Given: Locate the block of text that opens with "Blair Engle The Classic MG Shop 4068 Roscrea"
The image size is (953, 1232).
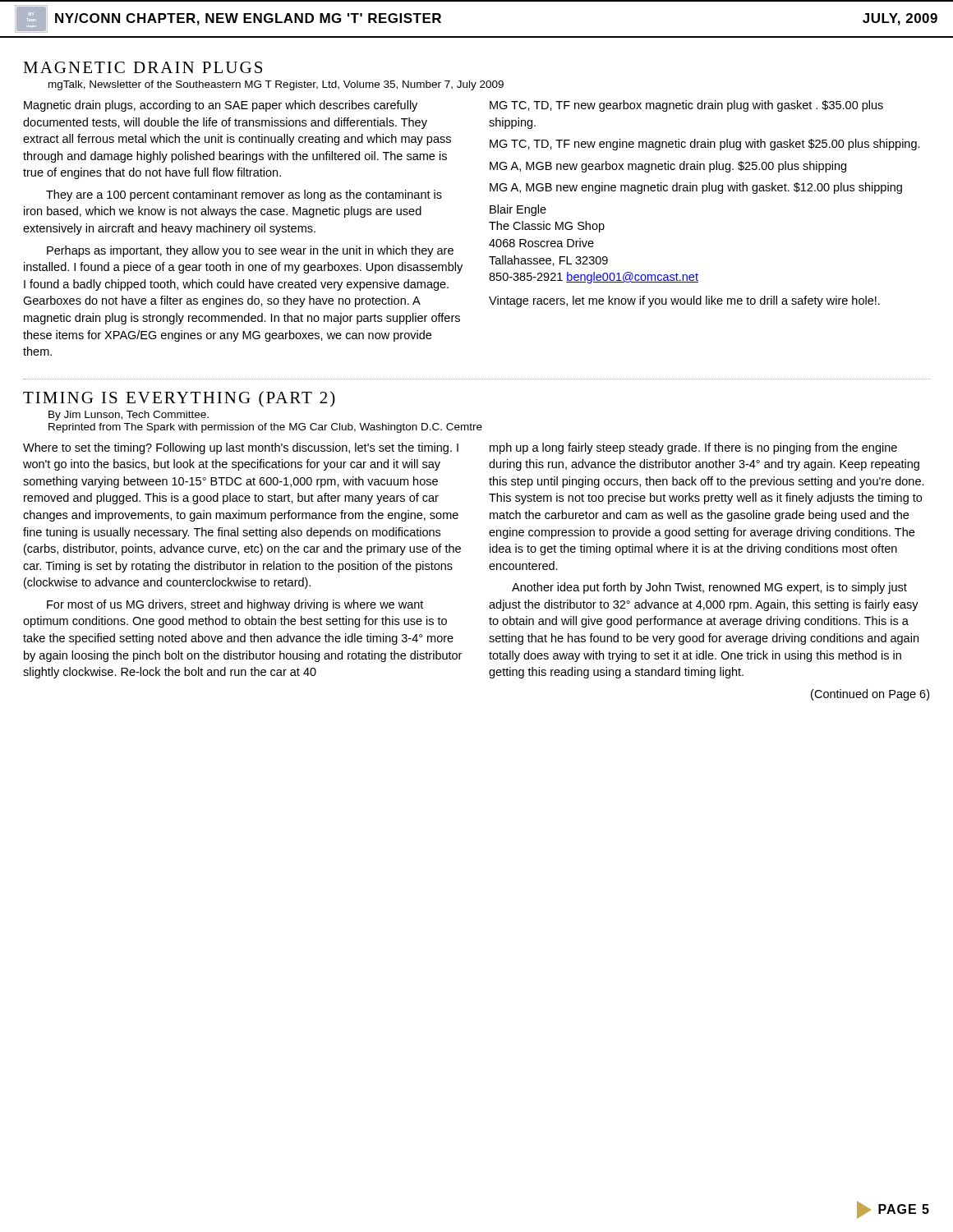Looking at the screenshot, I should click(518, 210).
